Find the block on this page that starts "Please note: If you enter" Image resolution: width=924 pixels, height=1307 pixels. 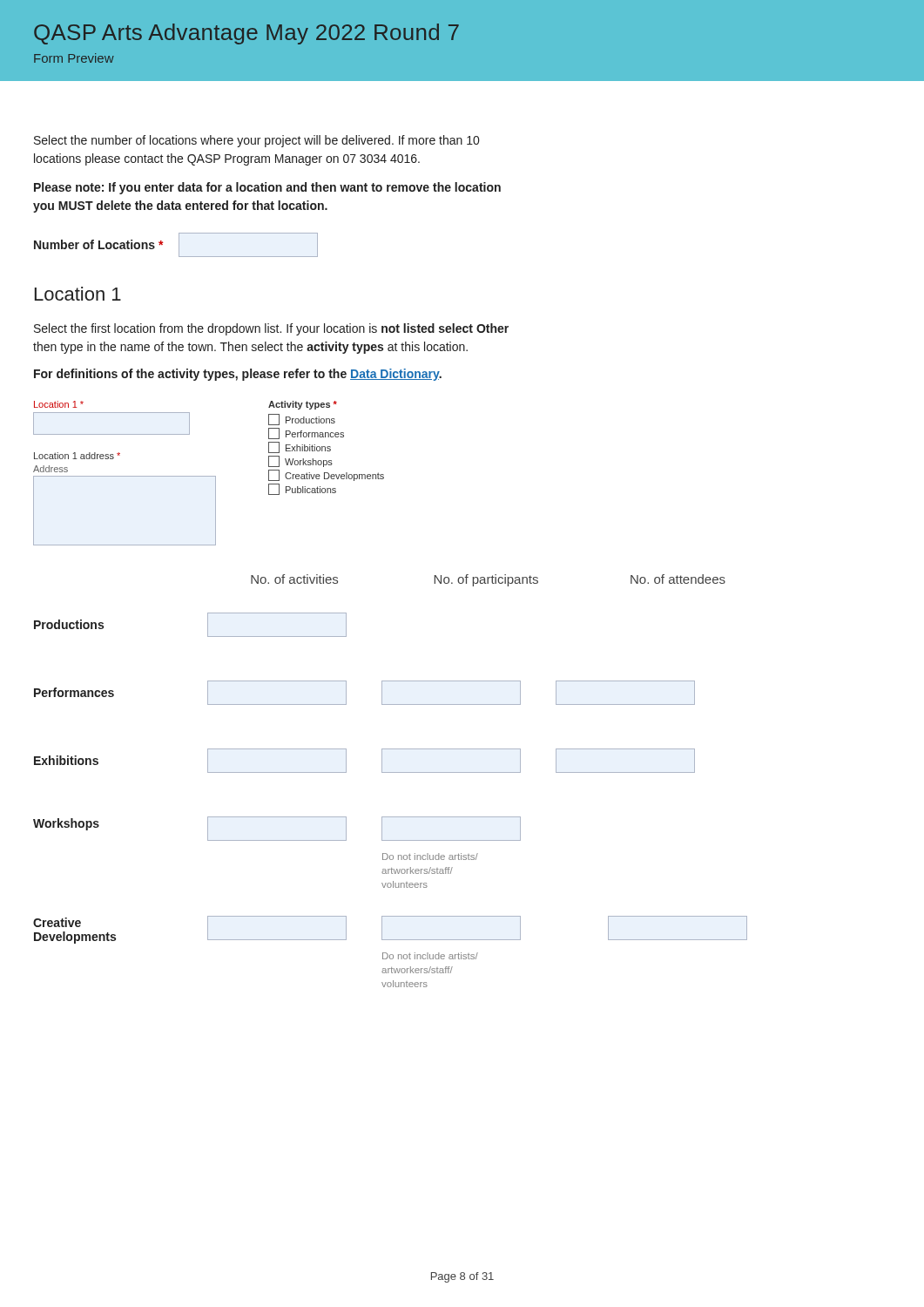267,197
